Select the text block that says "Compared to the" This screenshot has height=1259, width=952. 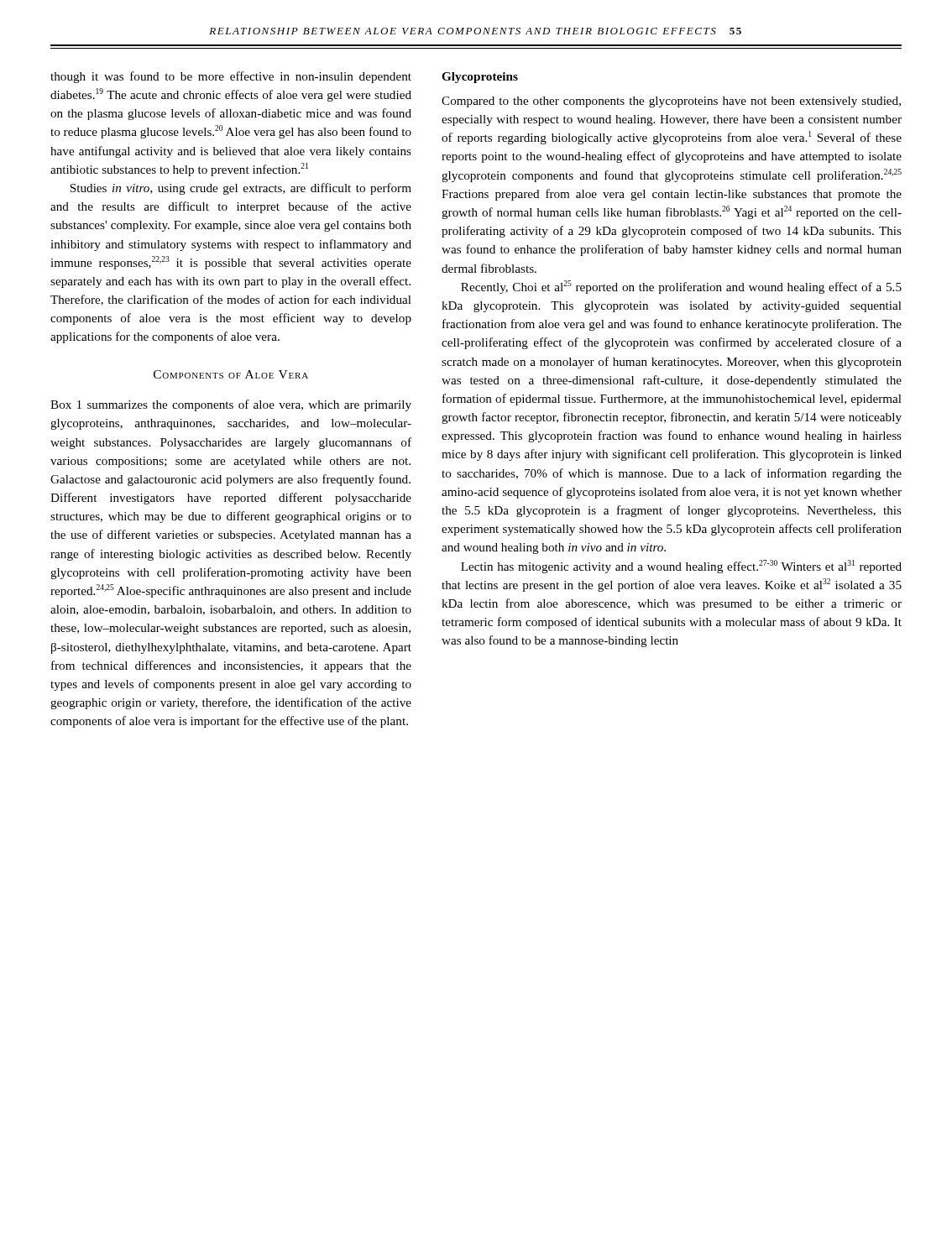pos(672,371)
